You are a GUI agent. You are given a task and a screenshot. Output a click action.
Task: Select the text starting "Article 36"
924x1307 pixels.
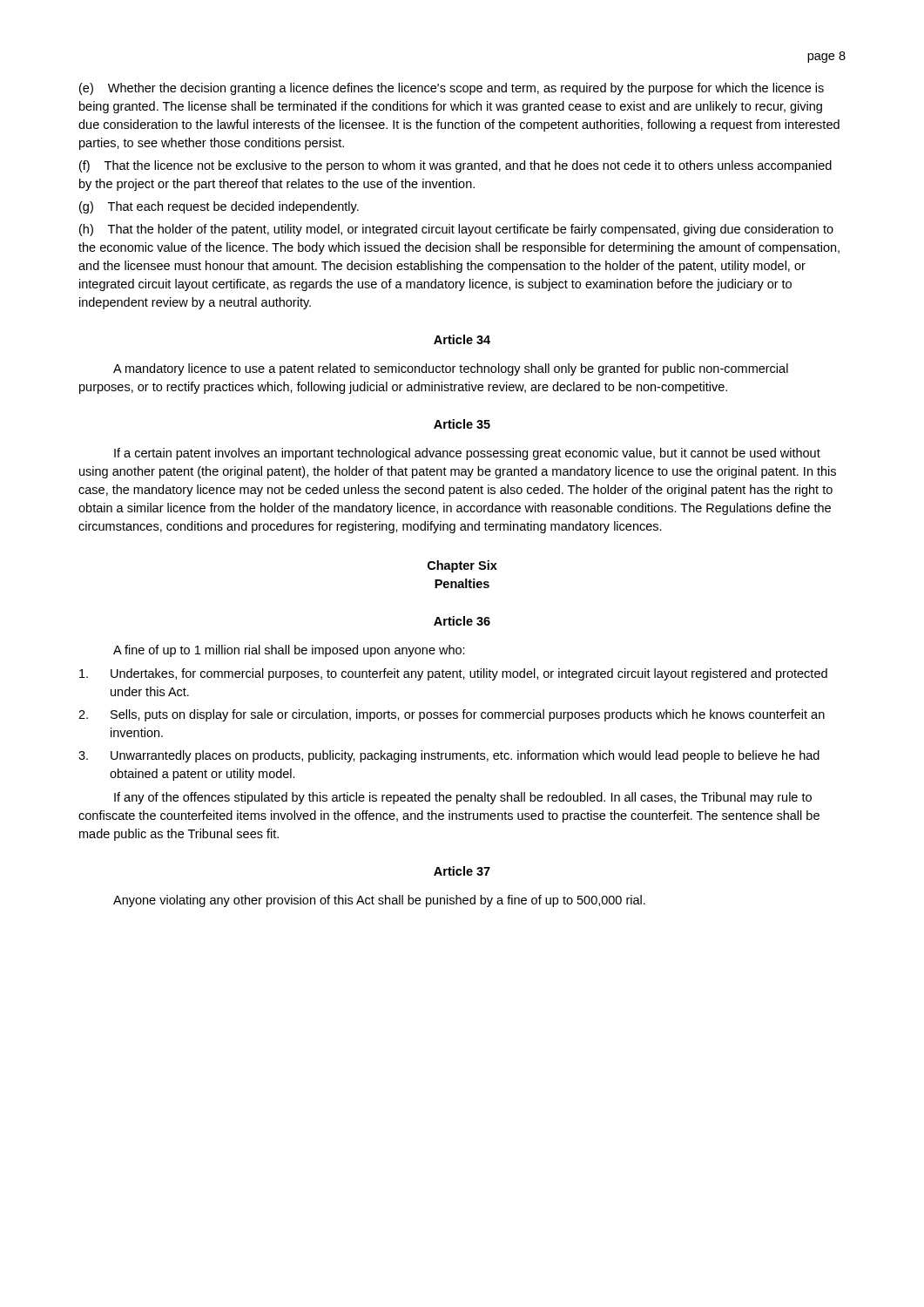(462, 622)
